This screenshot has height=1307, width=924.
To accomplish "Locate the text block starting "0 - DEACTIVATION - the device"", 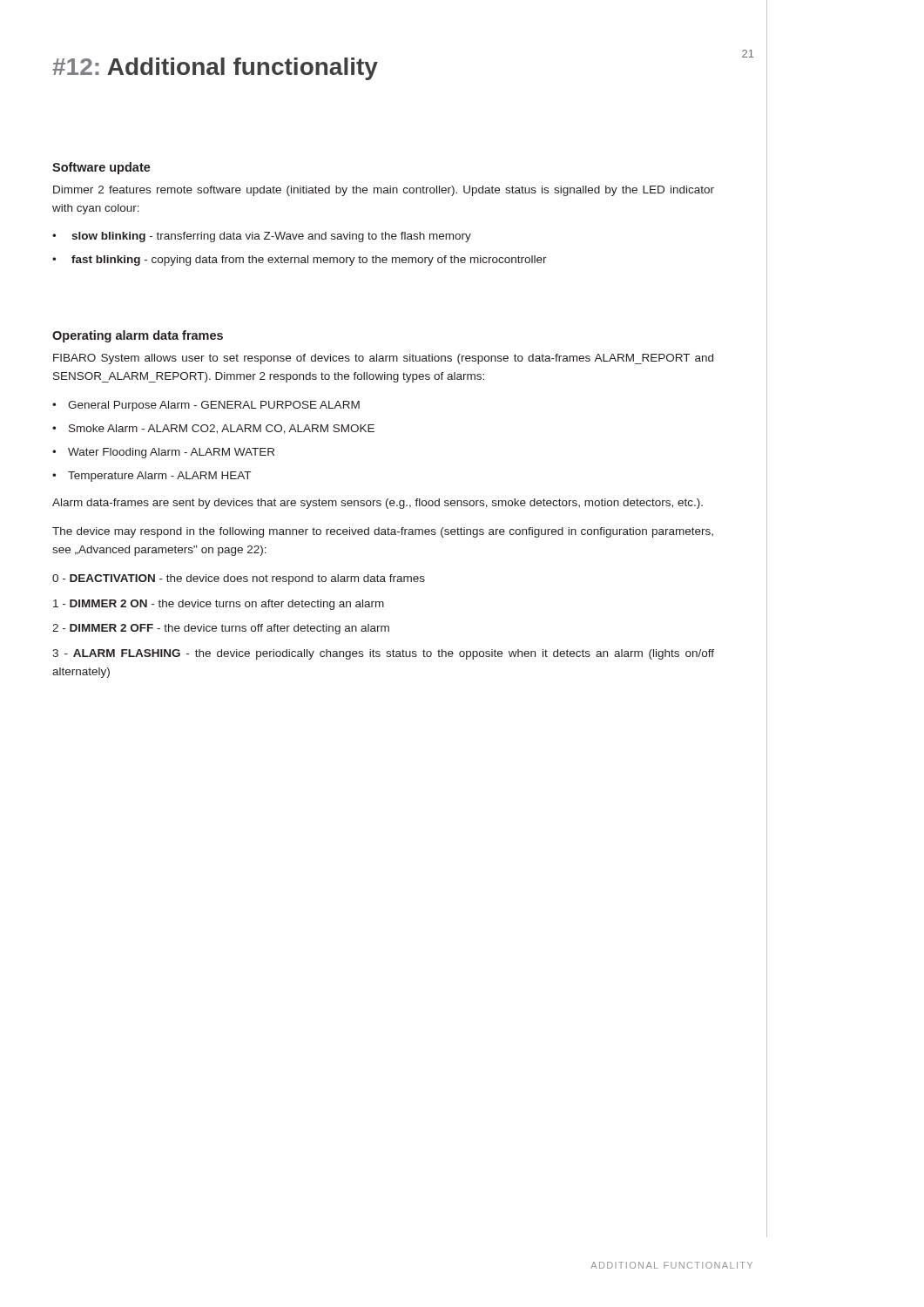I will 383,579.
